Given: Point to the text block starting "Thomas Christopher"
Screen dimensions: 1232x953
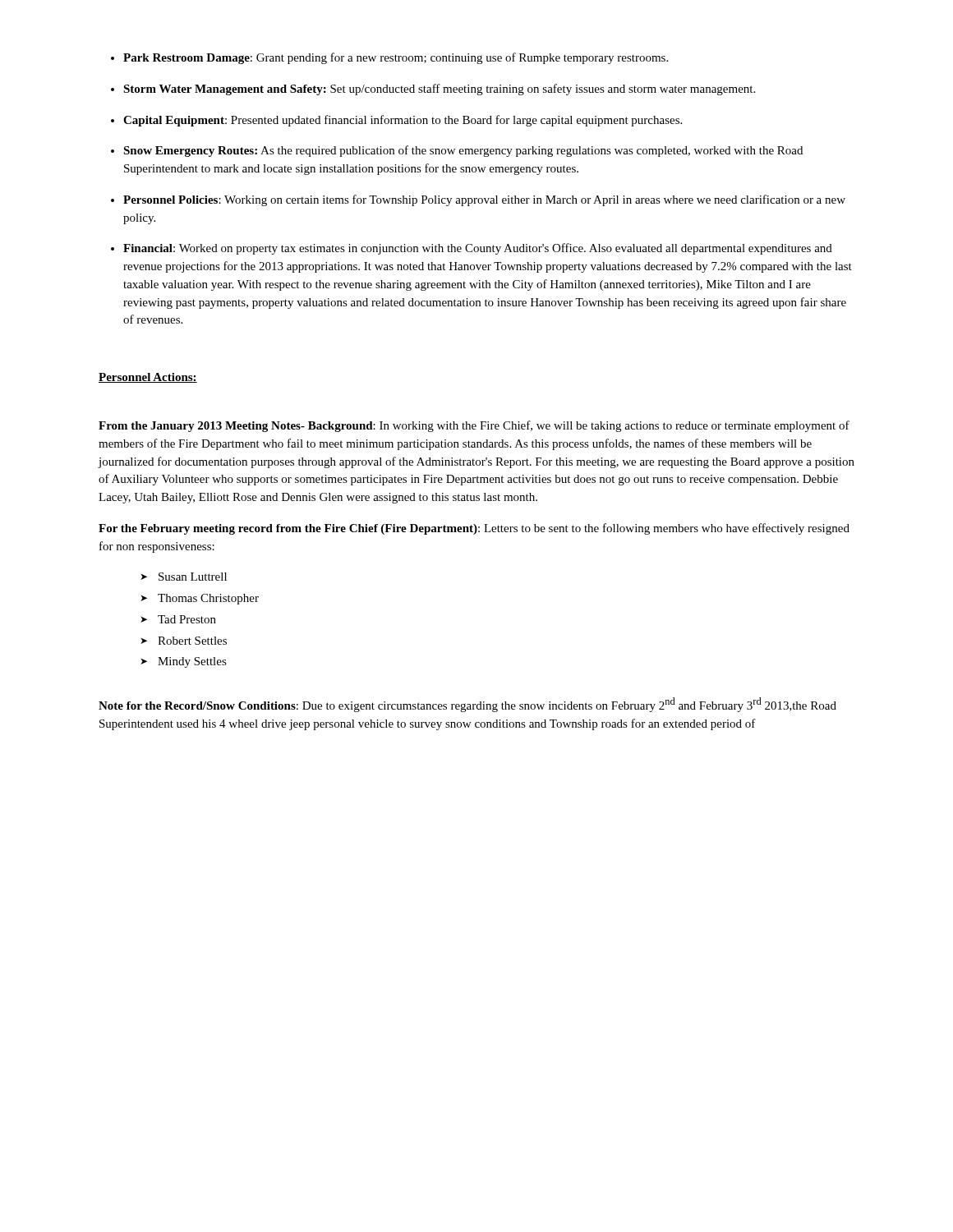Looking at the screenshot, I should pyautogui.click(x=200, y=599).
